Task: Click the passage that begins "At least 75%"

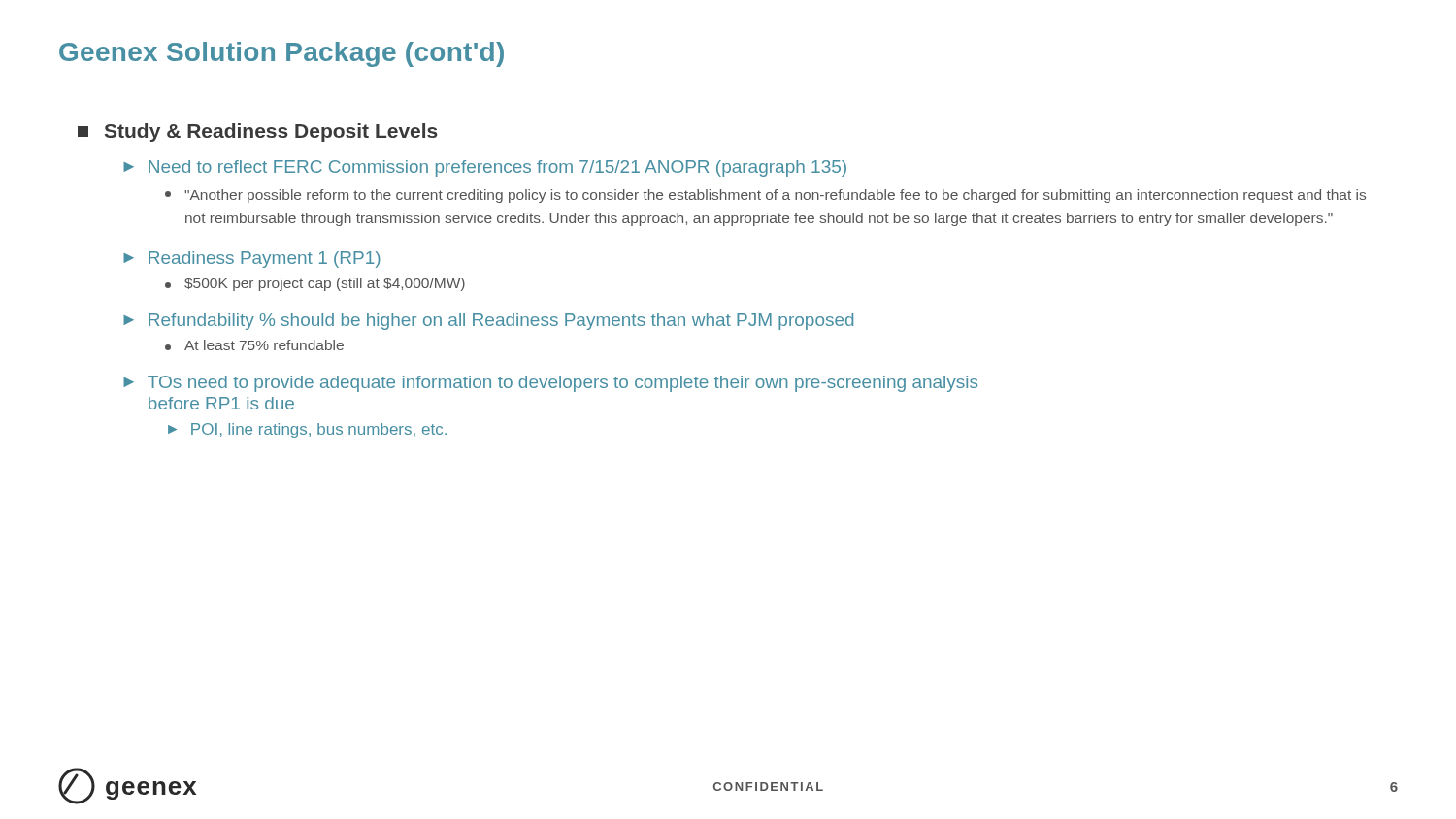Action: click(255, 345)
